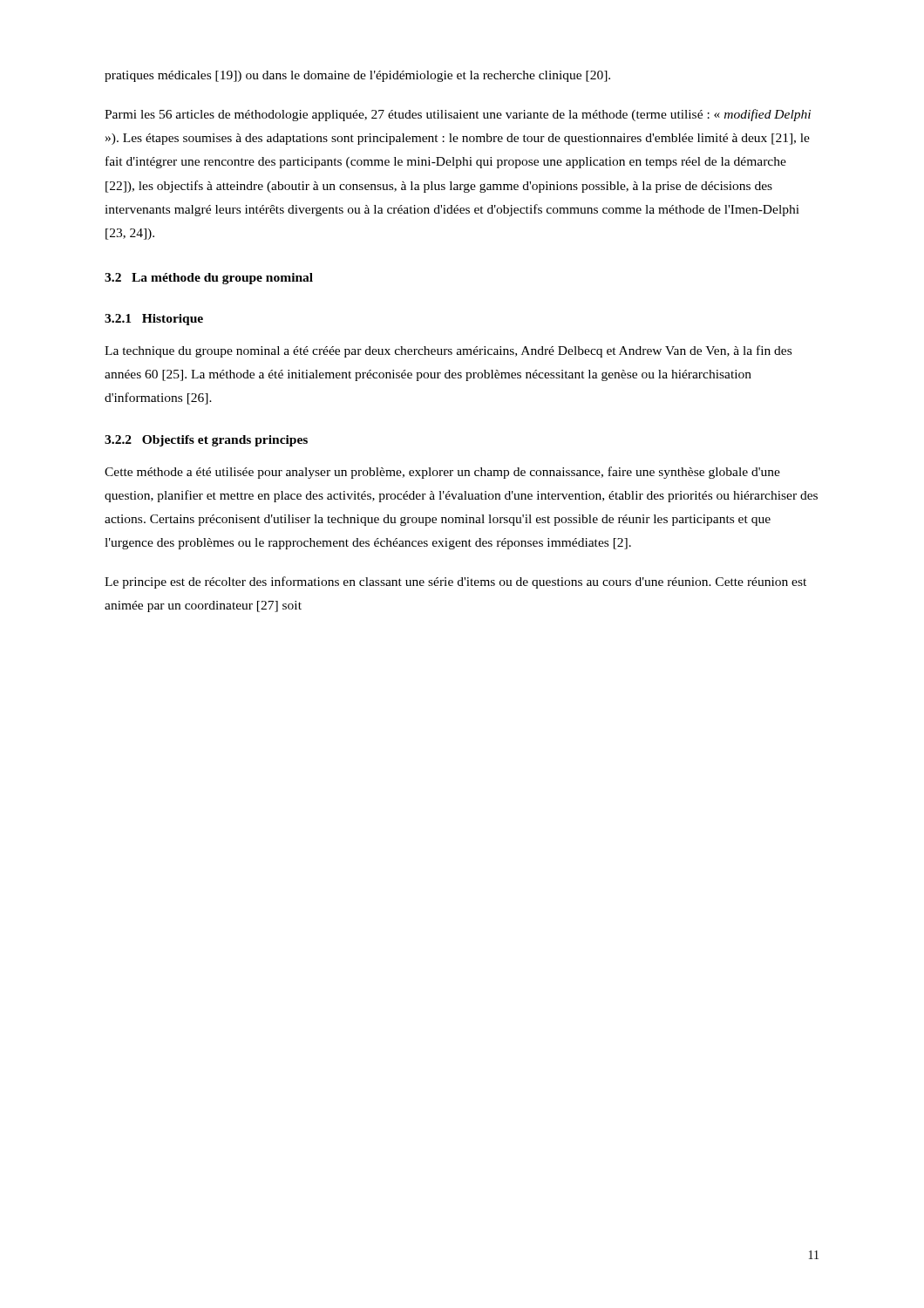Point to the block beginning "pratiques médicales [19]) ou dans le"
The width and height of the screenshot is (924, 1308).
(x=462, y=75)
